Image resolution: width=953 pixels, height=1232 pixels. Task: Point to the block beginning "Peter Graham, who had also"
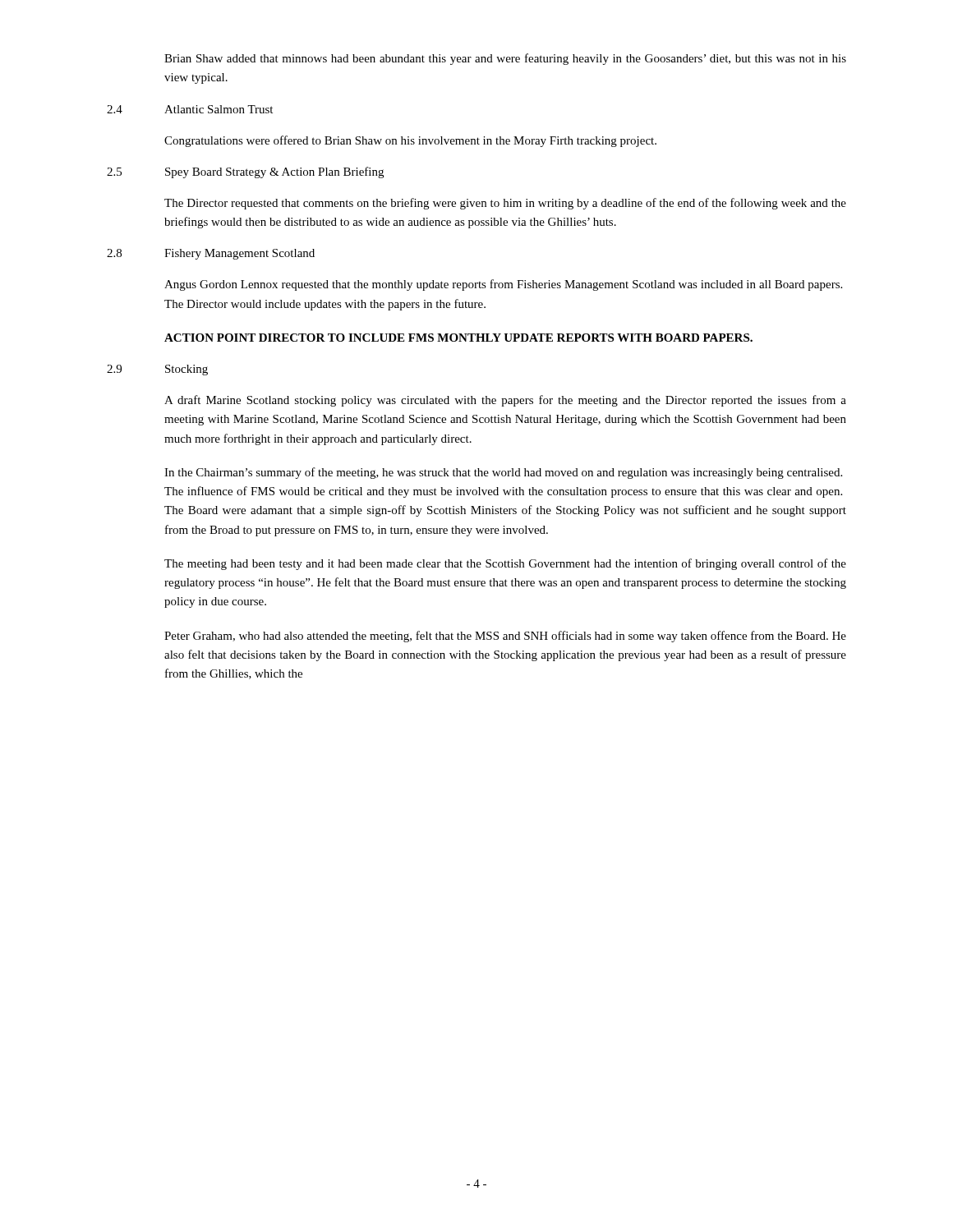[x=505, y=654]
